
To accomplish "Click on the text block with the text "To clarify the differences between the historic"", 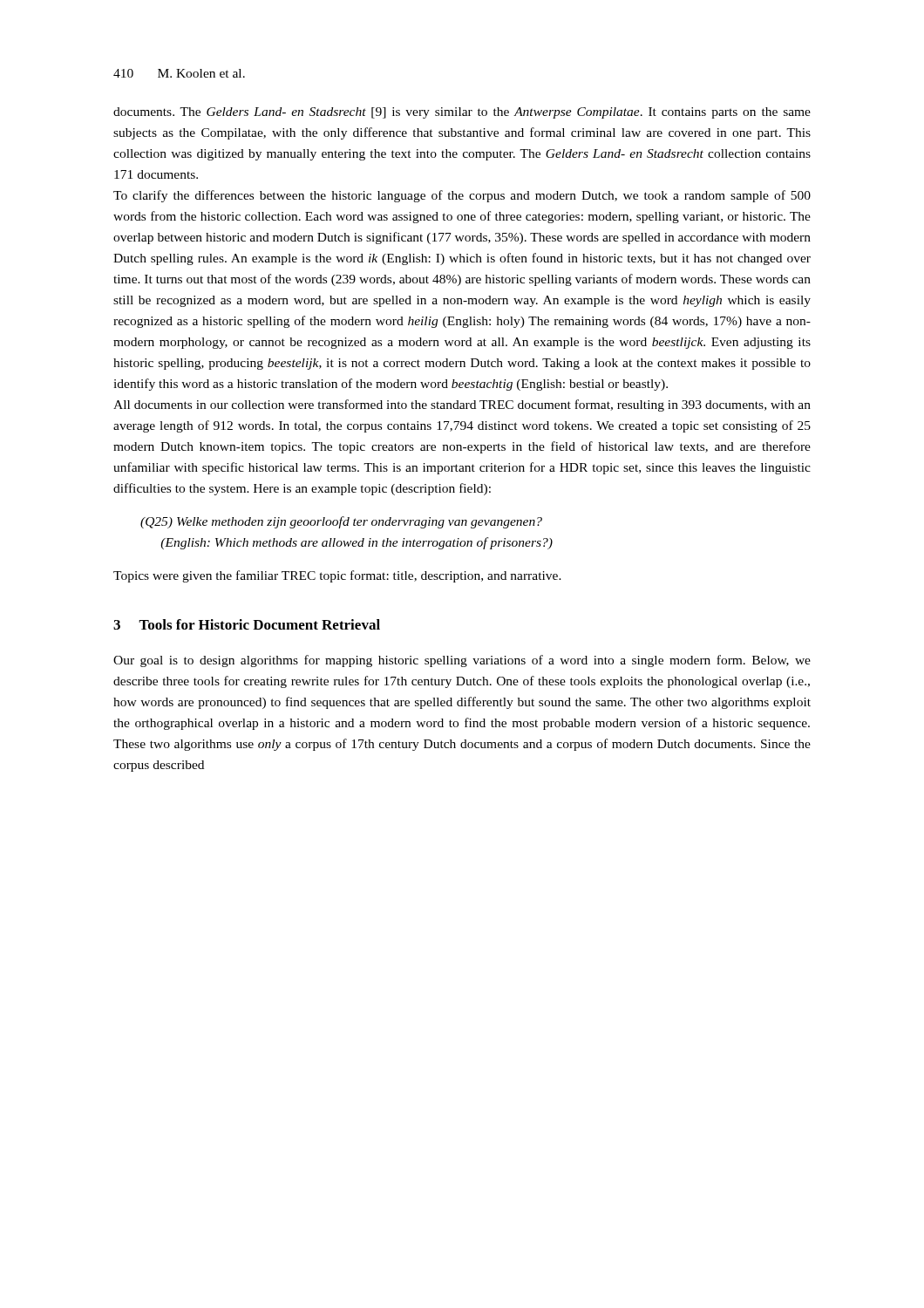I will point(462,290).
